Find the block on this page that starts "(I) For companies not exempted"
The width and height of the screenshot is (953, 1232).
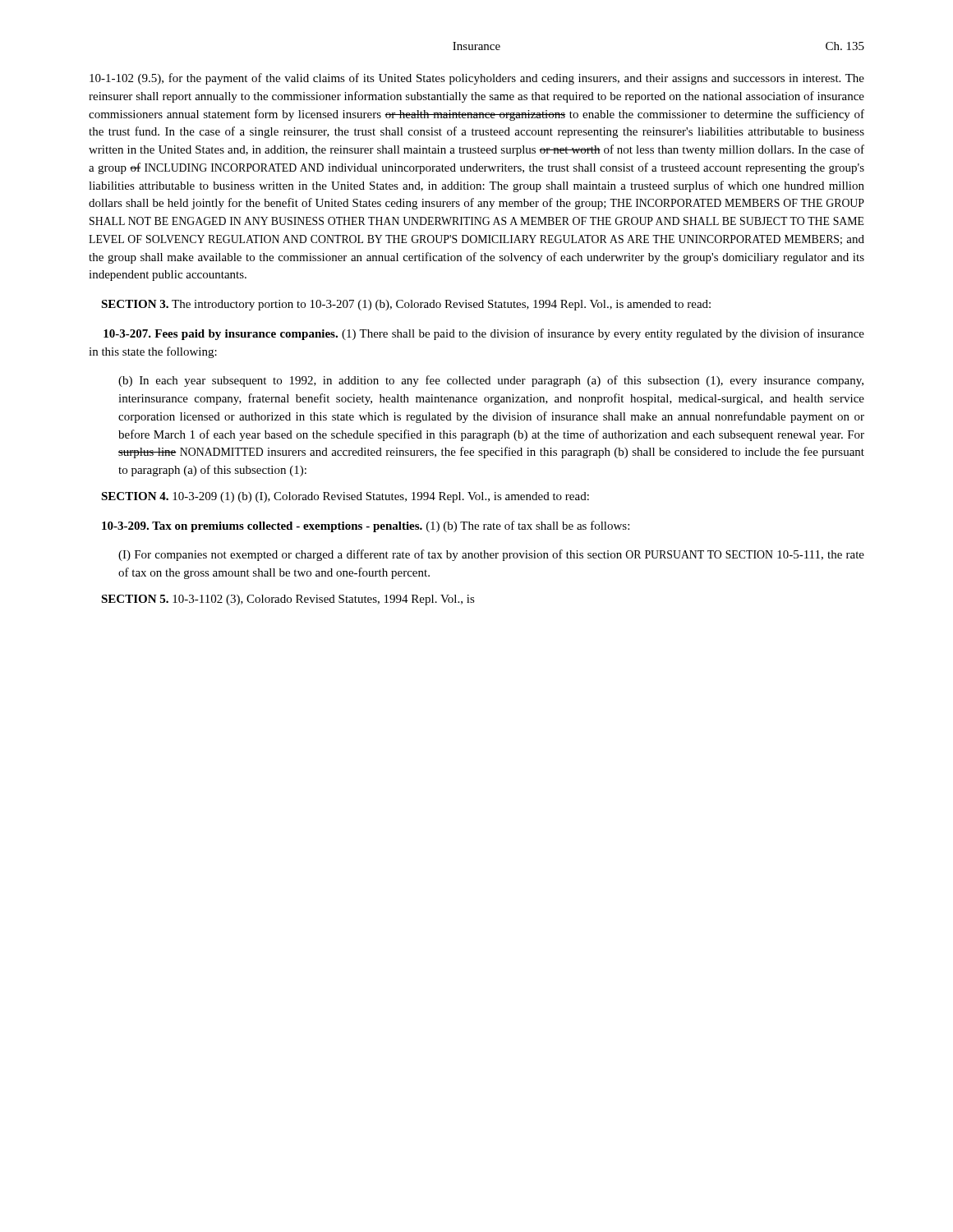pyautogui.click(x=491, y=564)
